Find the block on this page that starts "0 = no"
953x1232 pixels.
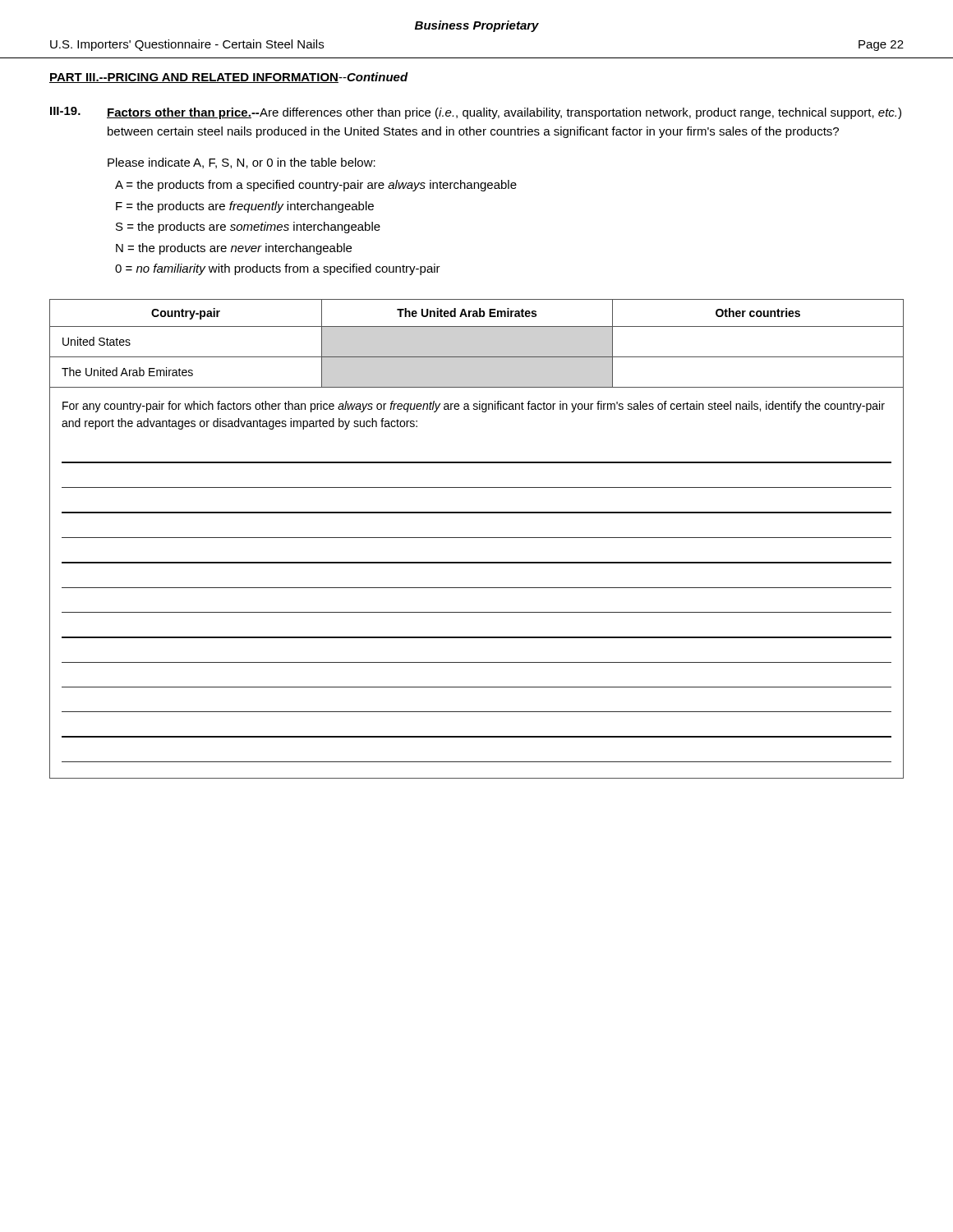pos(278,268)
